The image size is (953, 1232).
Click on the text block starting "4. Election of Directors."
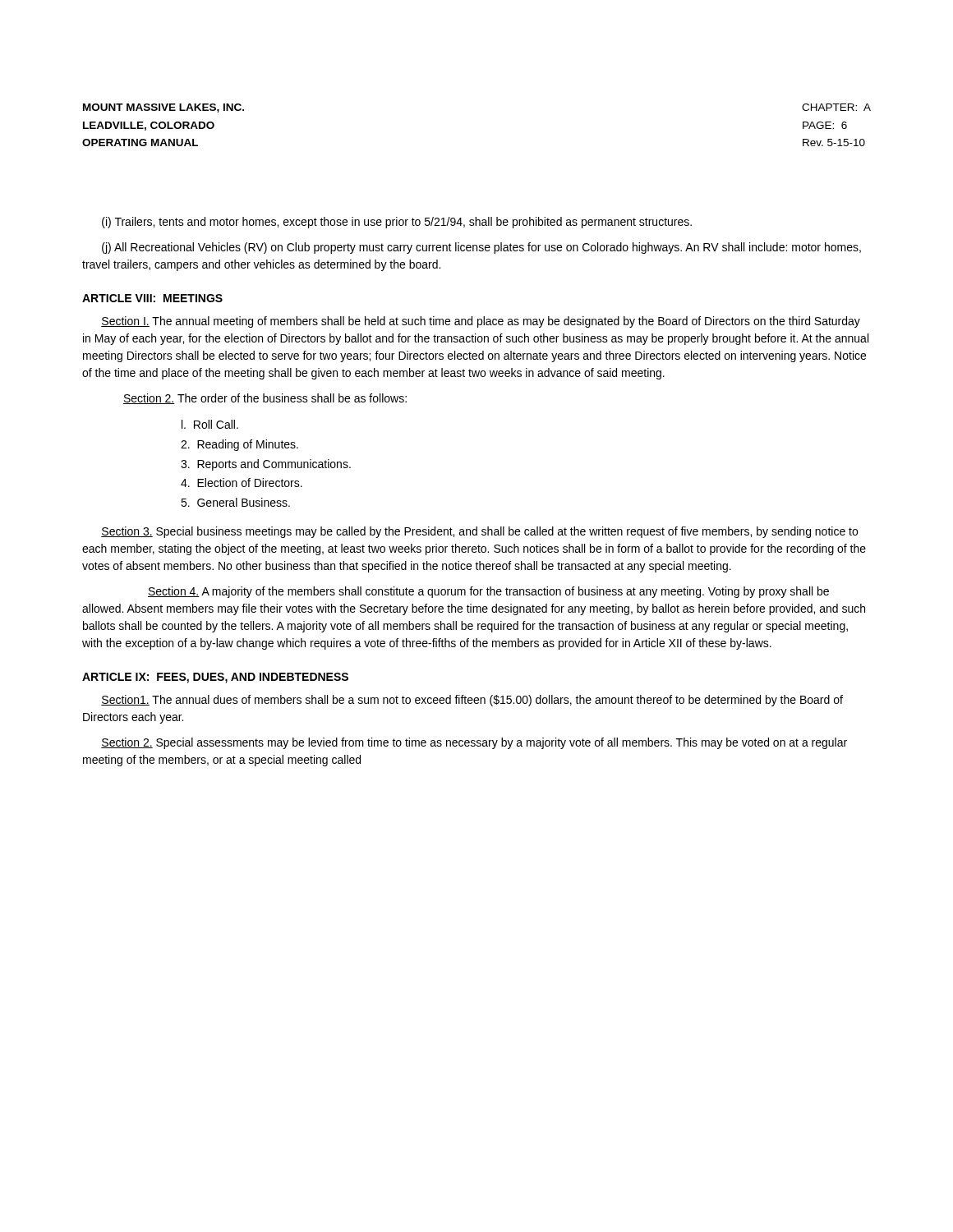[x=242, y=483]
